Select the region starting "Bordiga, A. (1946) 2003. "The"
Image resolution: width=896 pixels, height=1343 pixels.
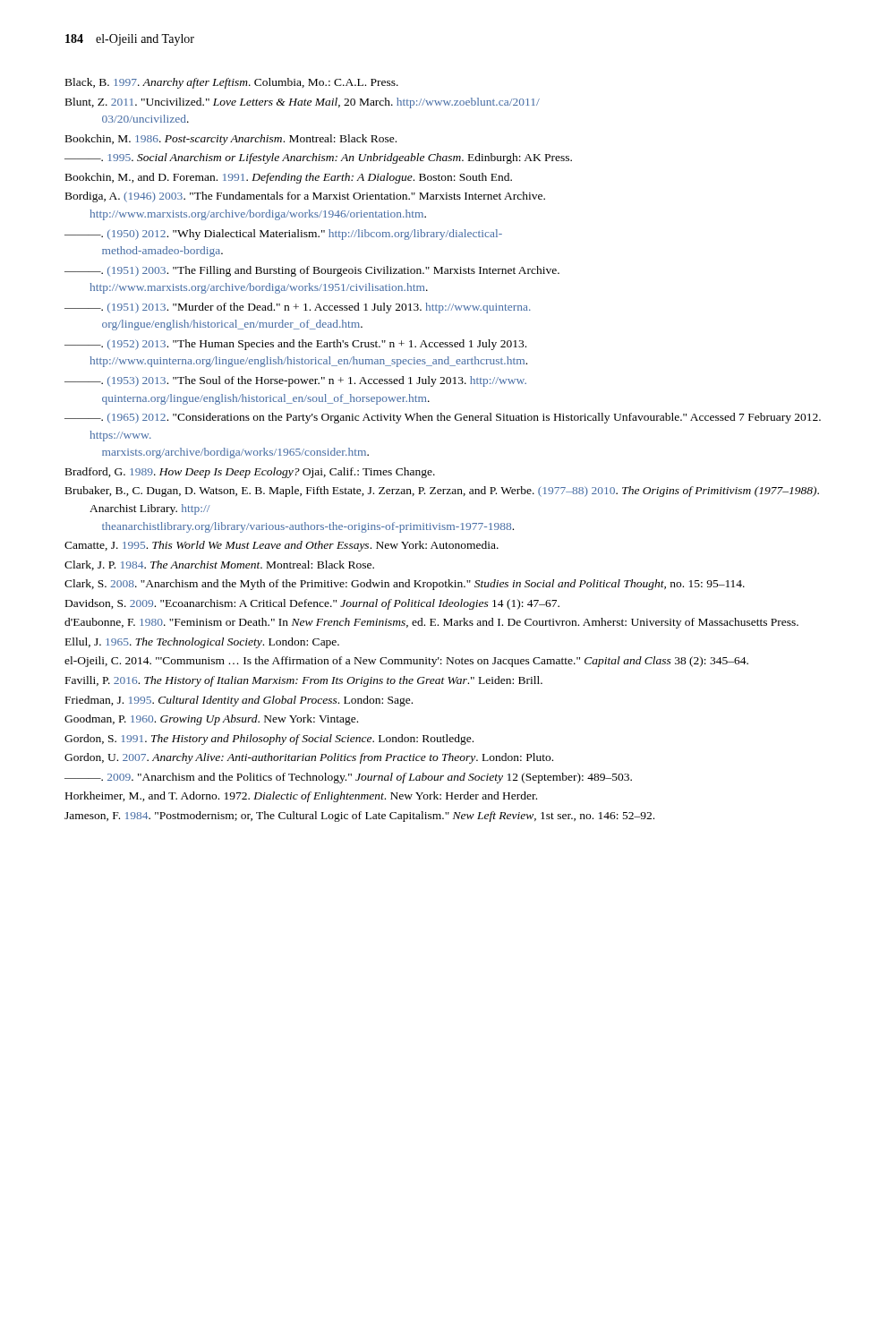coord(305,205)
